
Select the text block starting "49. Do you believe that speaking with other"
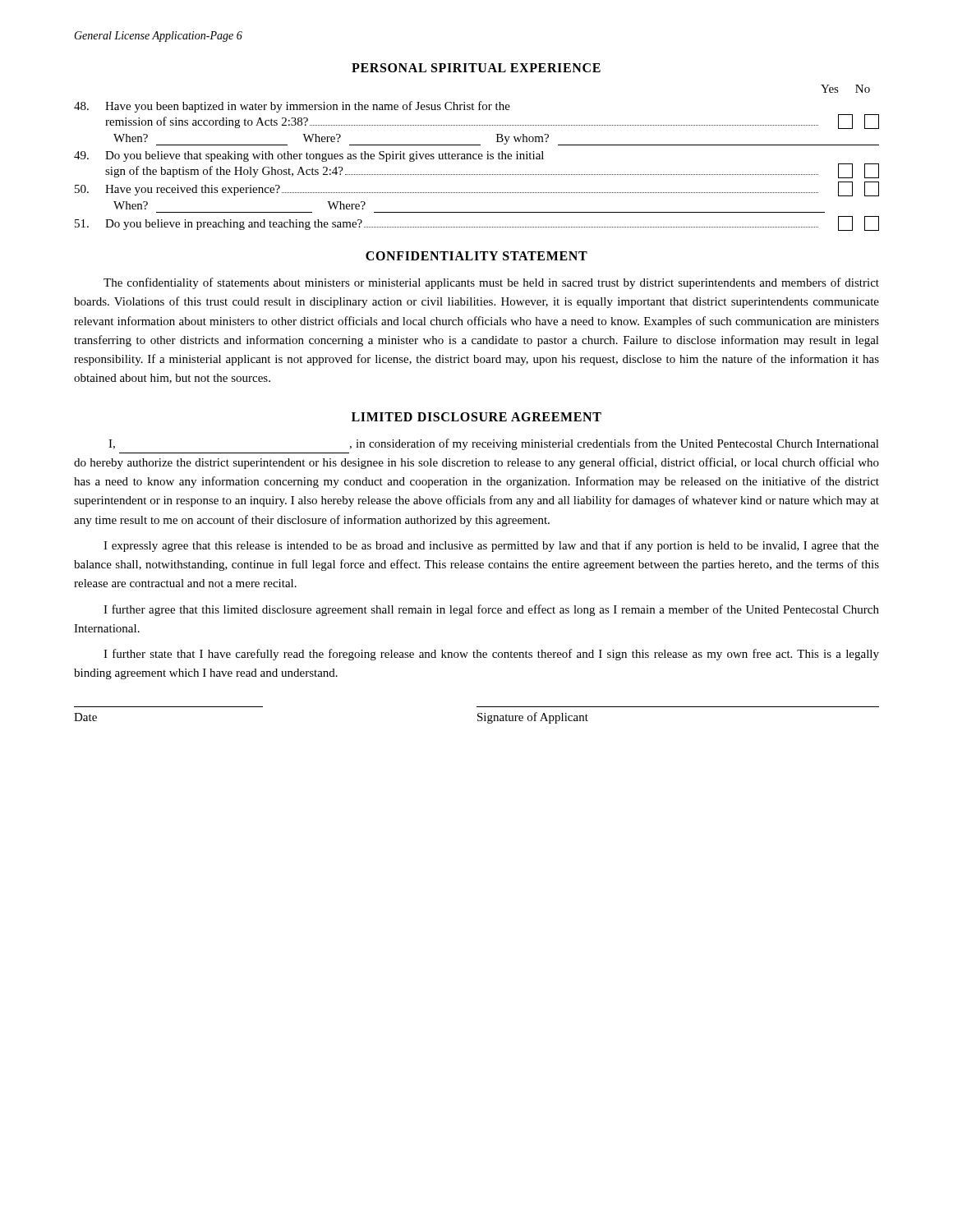tap(476, 163)
